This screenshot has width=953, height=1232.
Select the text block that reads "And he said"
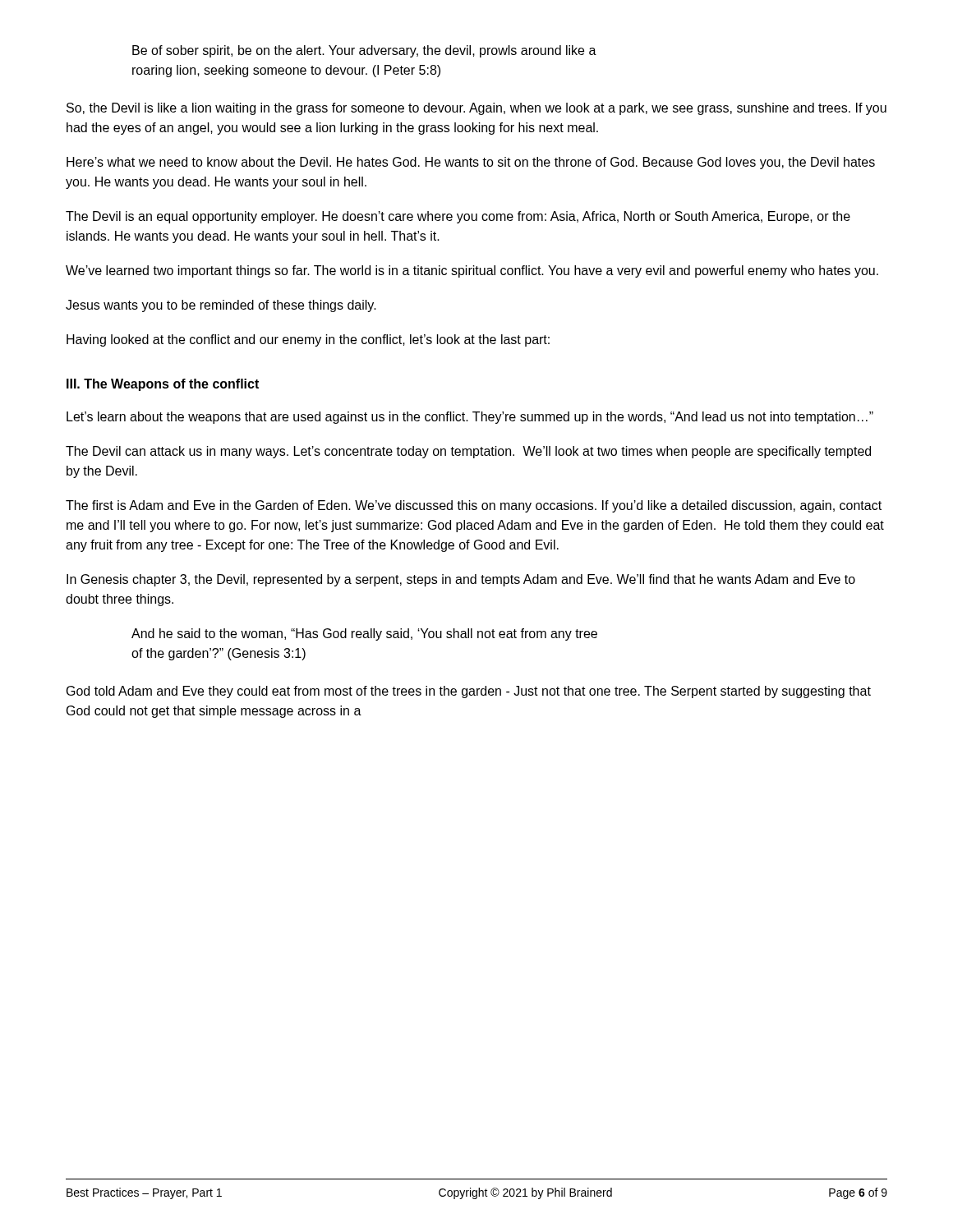pos(485,644)
